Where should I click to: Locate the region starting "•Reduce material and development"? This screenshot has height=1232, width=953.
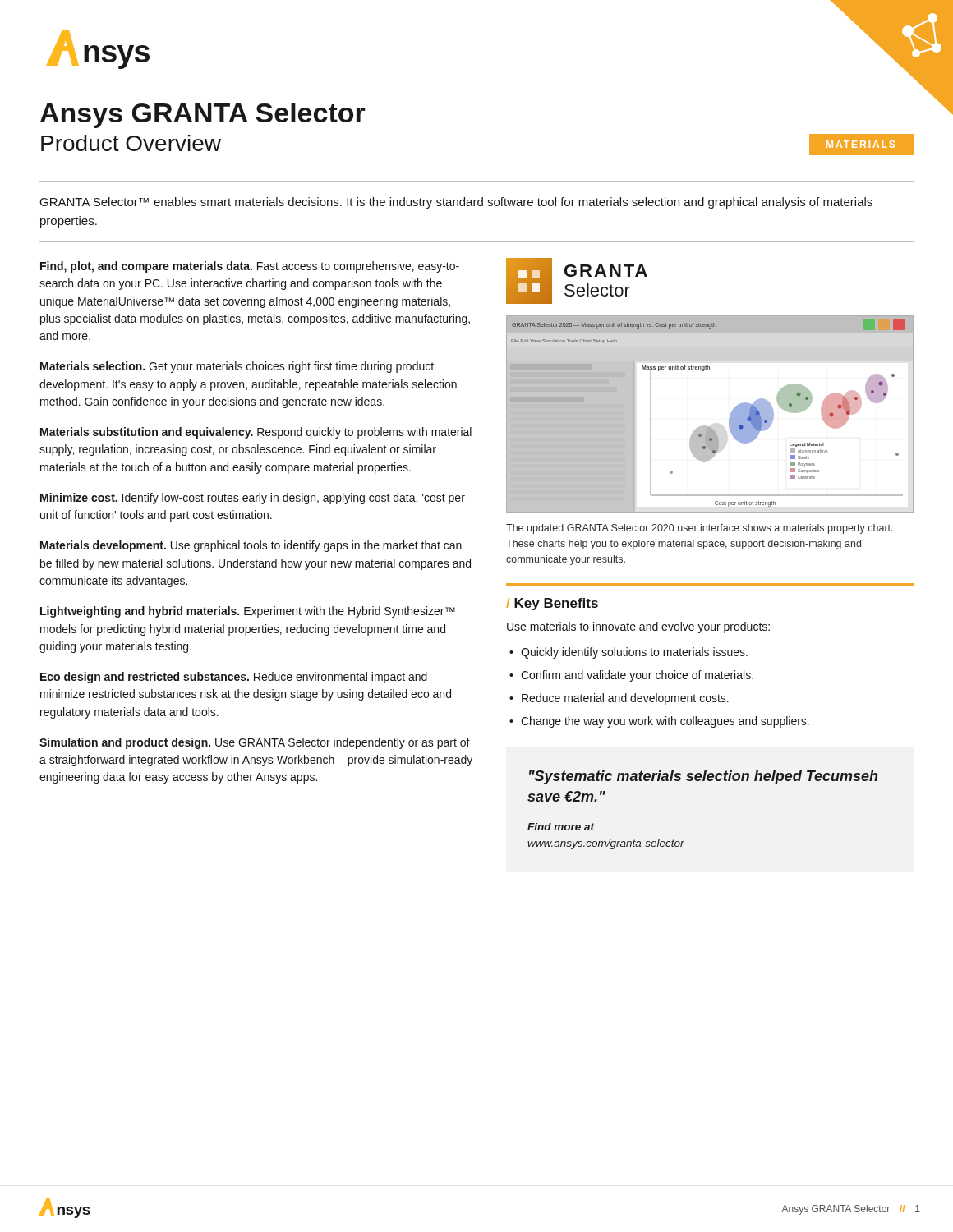[619, 698]
